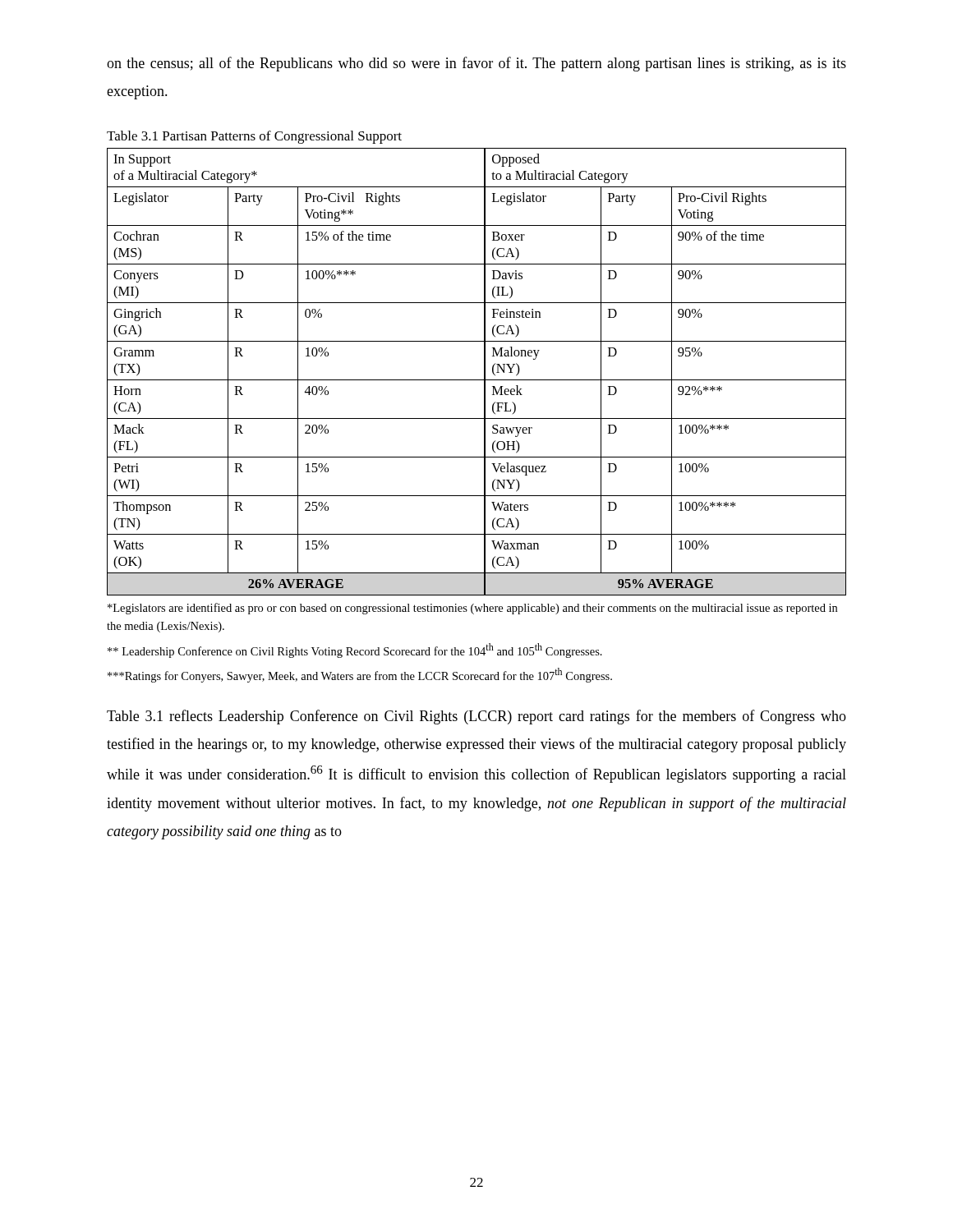Point to the block beginning "Ratings for Conyers, Sawyer, Meek, and Waters"
953x1232 pixels.
click(x=360, y=675)
